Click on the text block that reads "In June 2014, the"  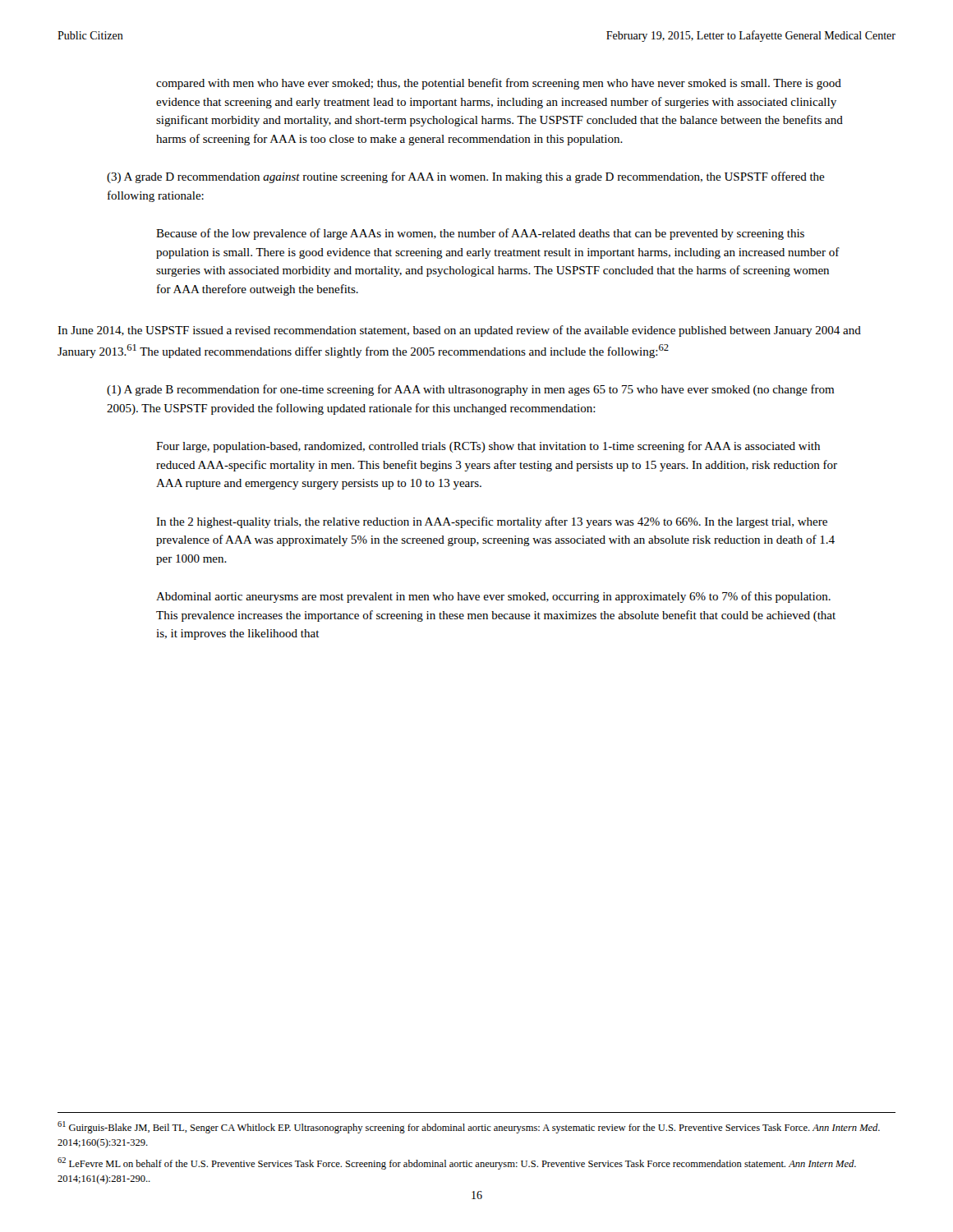point(476,341)
